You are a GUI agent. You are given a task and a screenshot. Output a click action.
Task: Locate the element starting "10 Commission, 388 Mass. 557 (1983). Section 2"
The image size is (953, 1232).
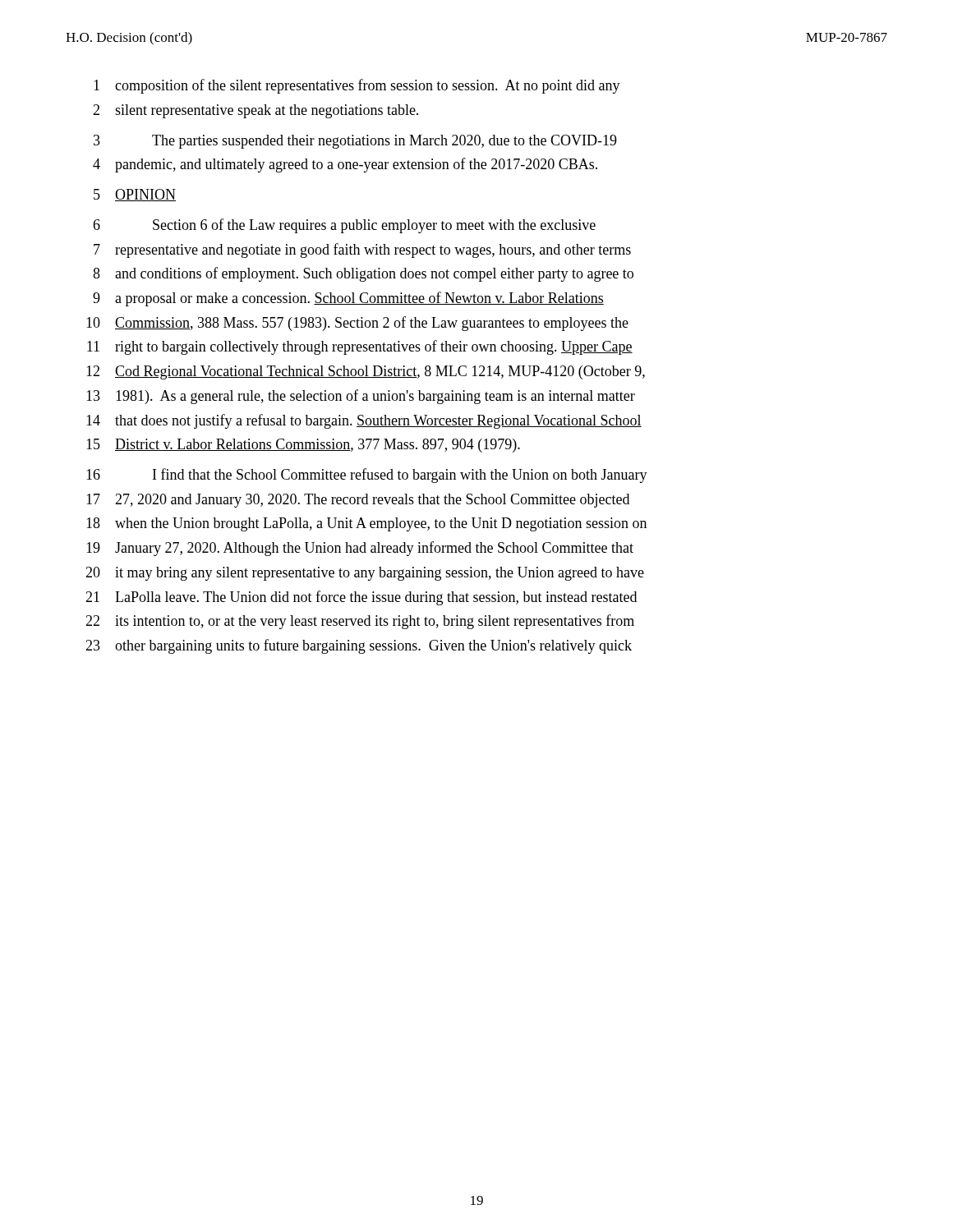click(x=476, y=323)
